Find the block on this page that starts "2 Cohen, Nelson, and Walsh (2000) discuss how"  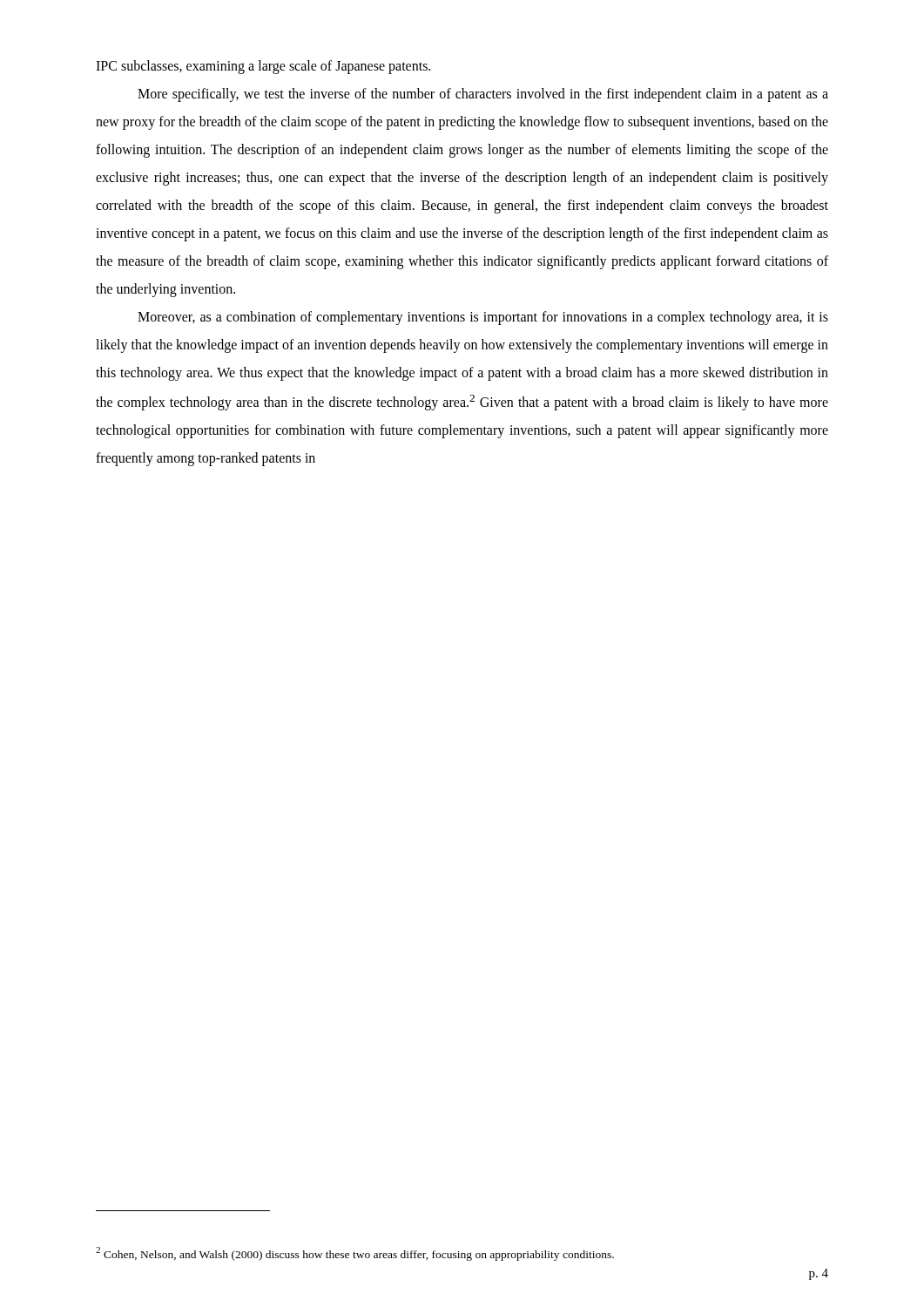pos(355,1253)
